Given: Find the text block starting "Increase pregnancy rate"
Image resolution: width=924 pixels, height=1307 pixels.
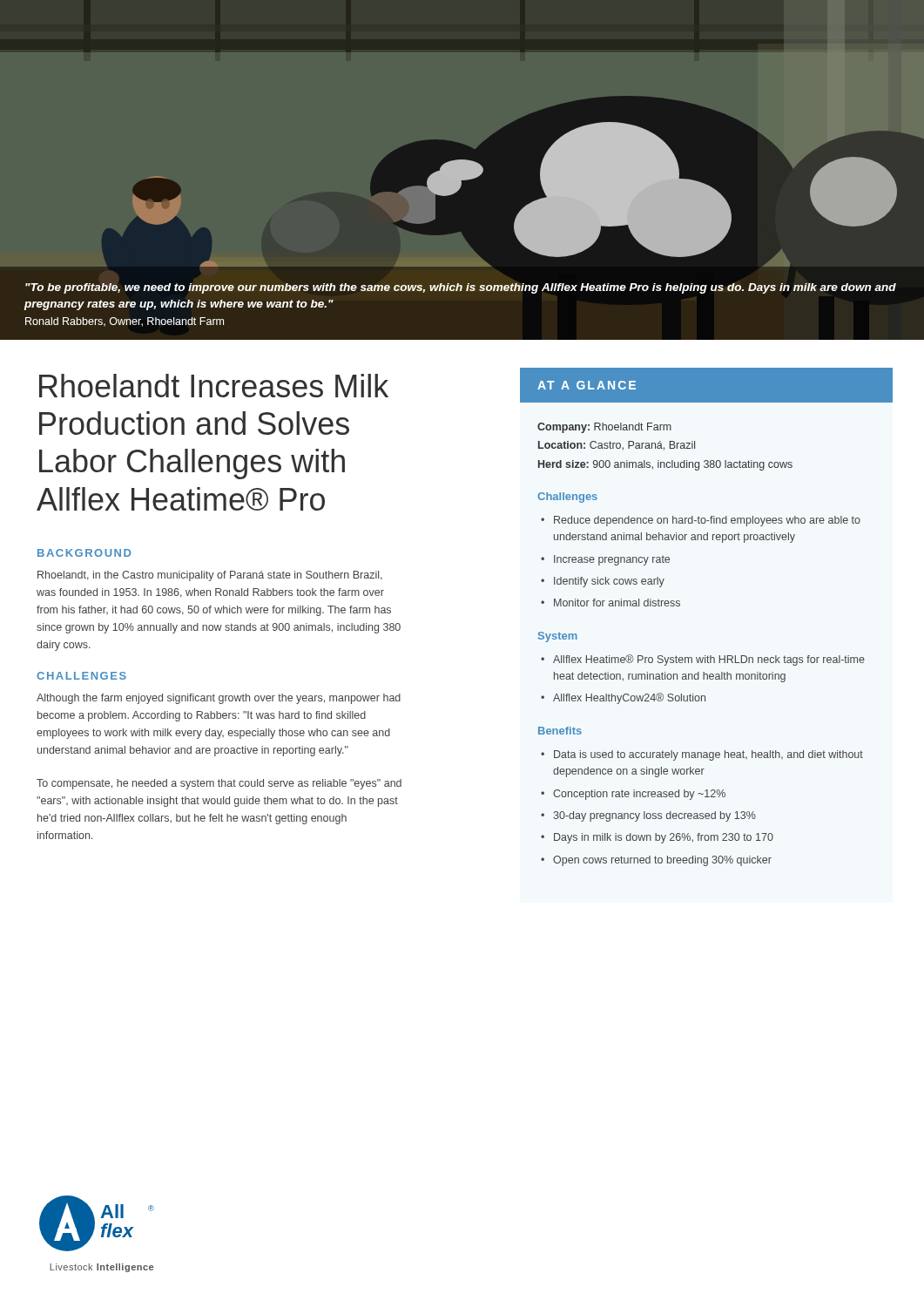Looking at the screenshot, I should pos(612,559).
